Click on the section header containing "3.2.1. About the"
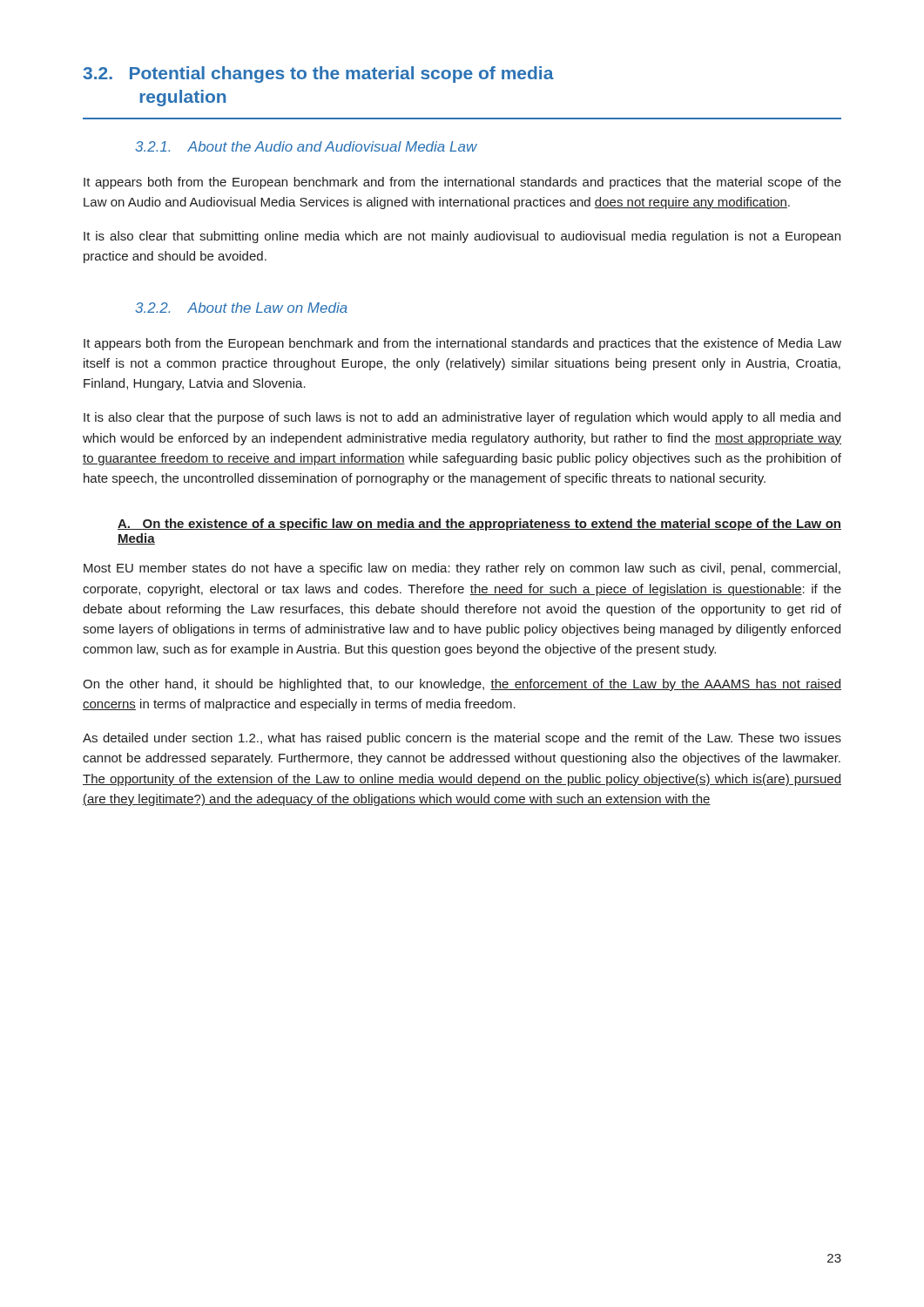 click(x=462, y=147)
